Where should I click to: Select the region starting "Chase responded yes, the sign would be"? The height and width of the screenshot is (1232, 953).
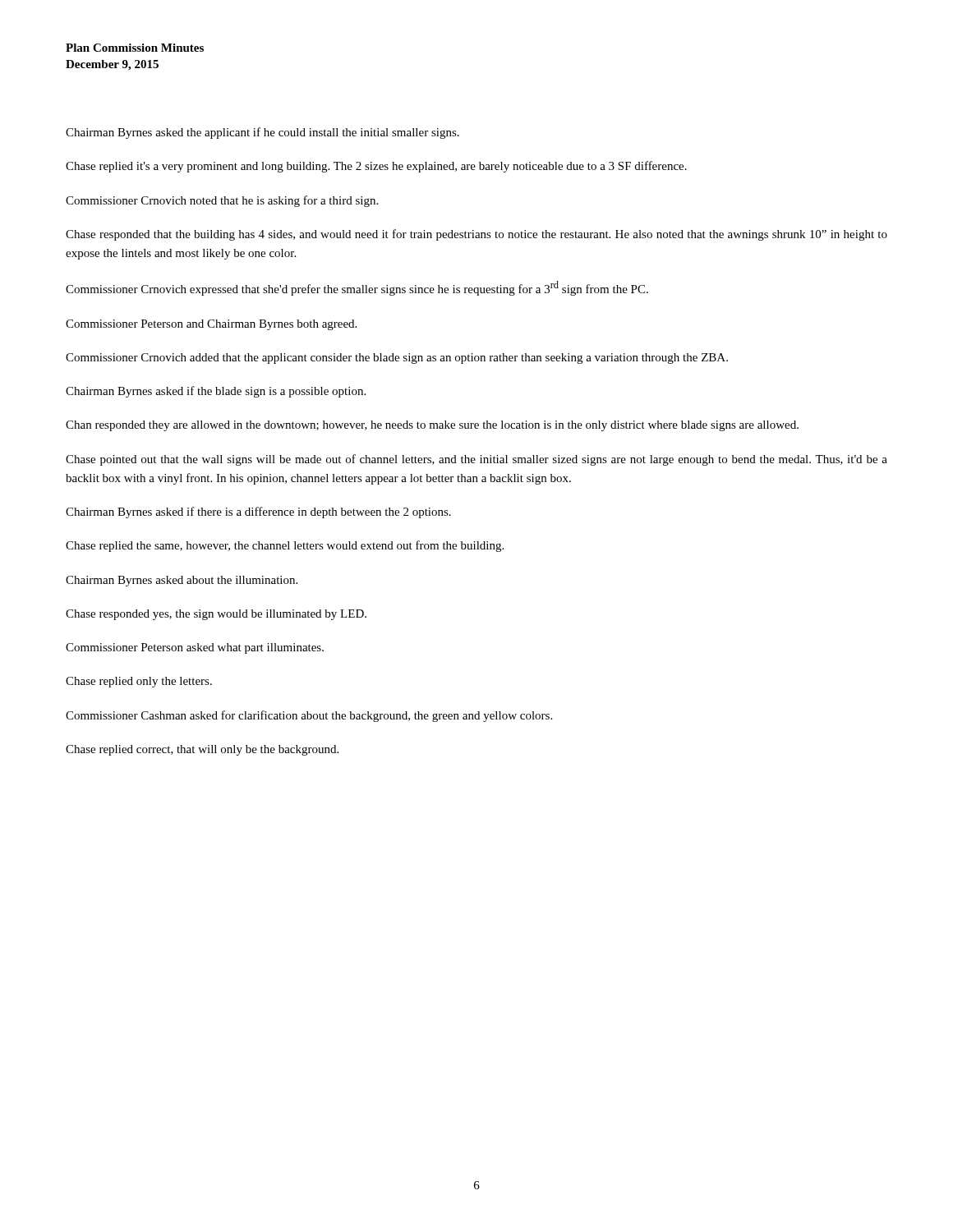pyautogui.click(x=217, y=613)
